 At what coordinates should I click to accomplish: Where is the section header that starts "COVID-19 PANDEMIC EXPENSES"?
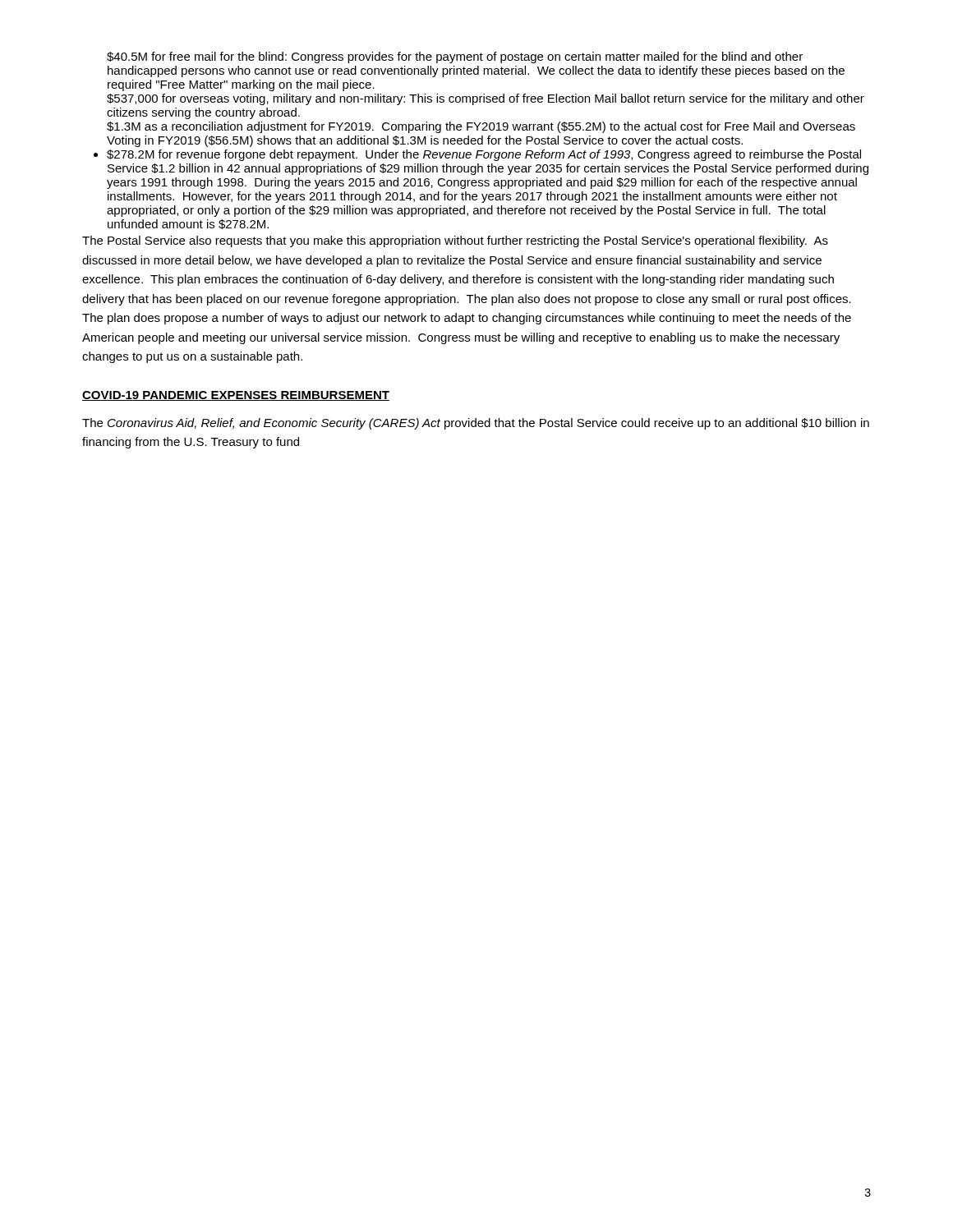point(236,395)
